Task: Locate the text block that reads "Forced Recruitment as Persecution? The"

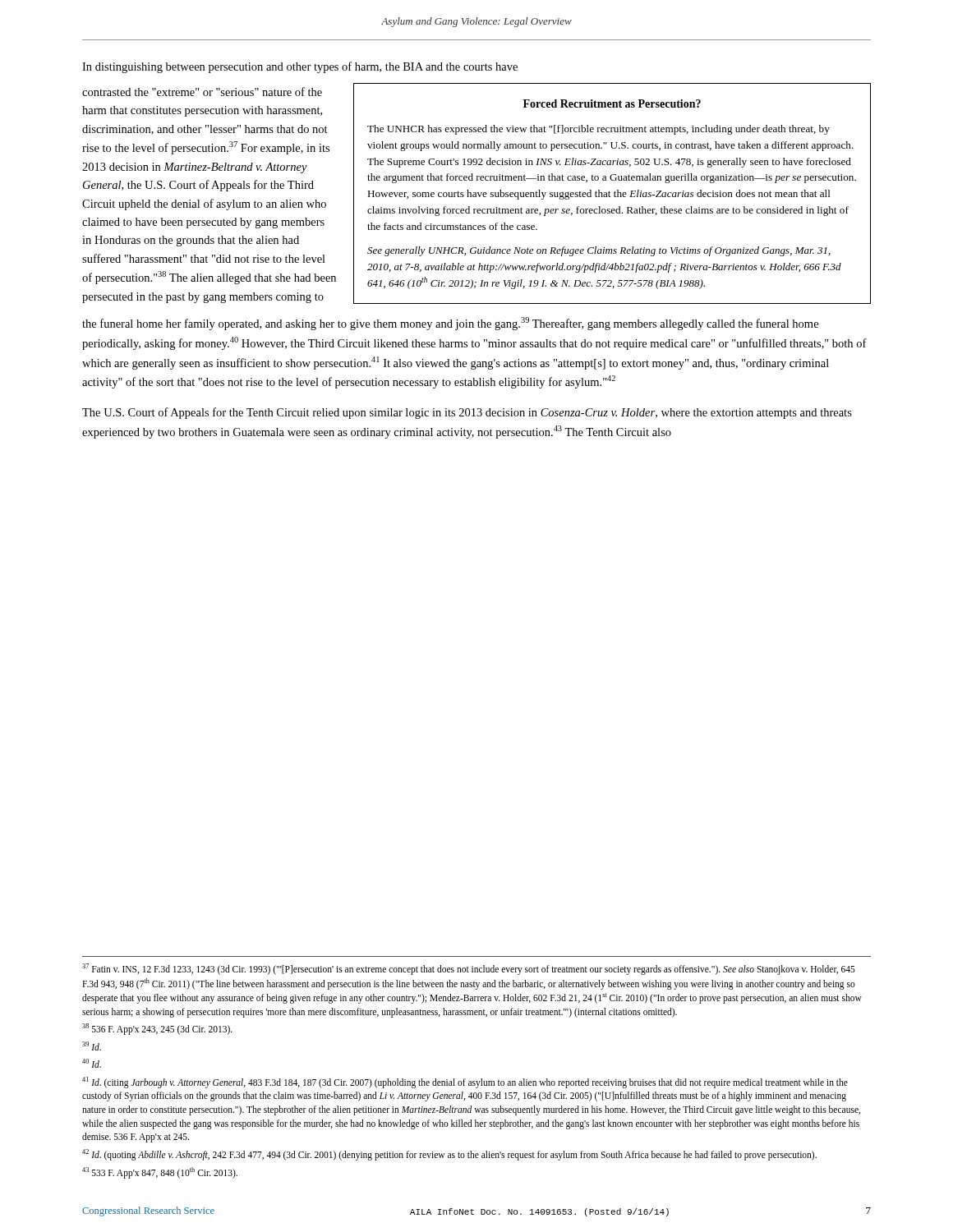Action: [x=612, y=194]
